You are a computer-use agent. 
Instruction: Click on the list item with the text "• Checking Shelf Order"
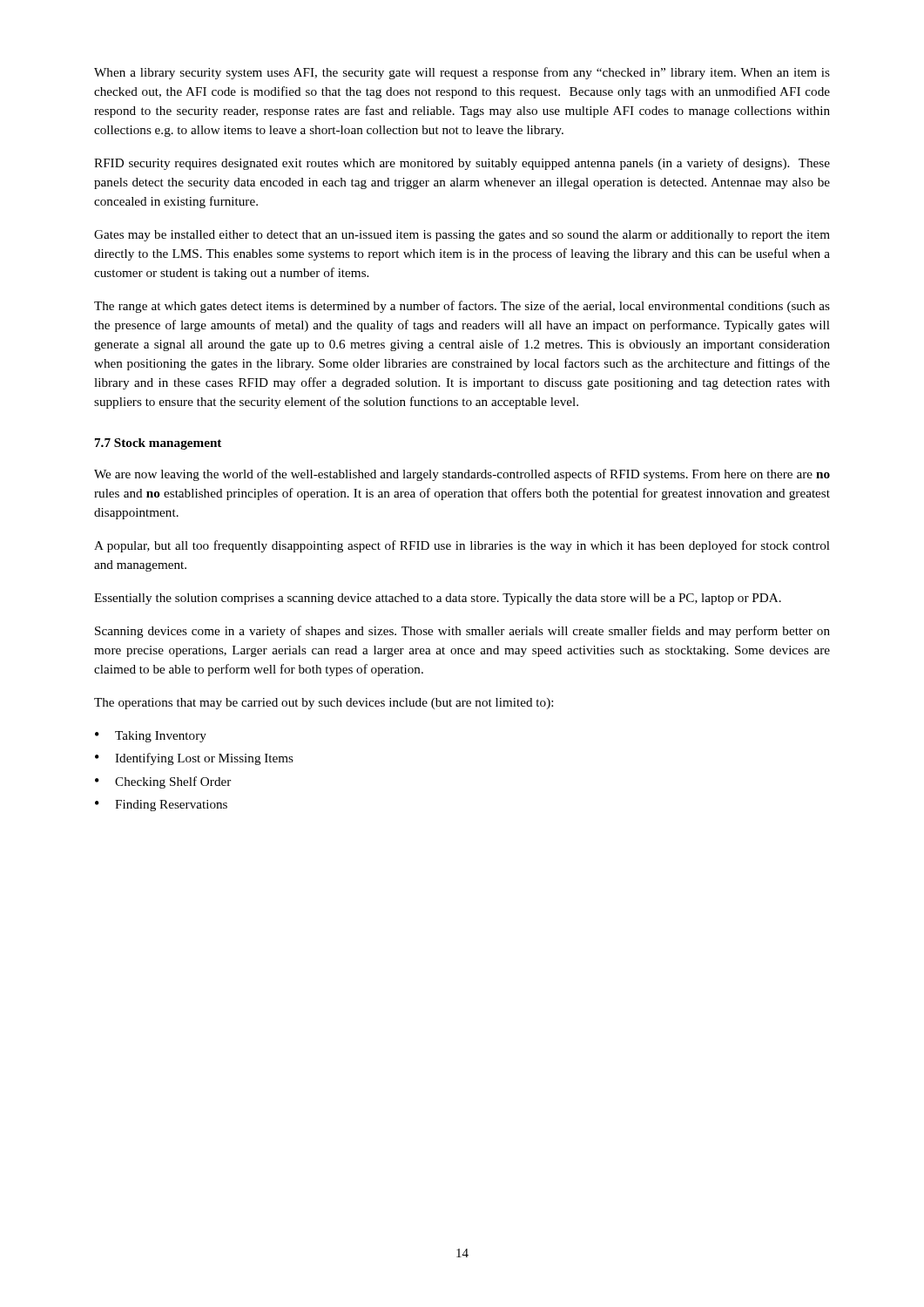click(163, 781)
